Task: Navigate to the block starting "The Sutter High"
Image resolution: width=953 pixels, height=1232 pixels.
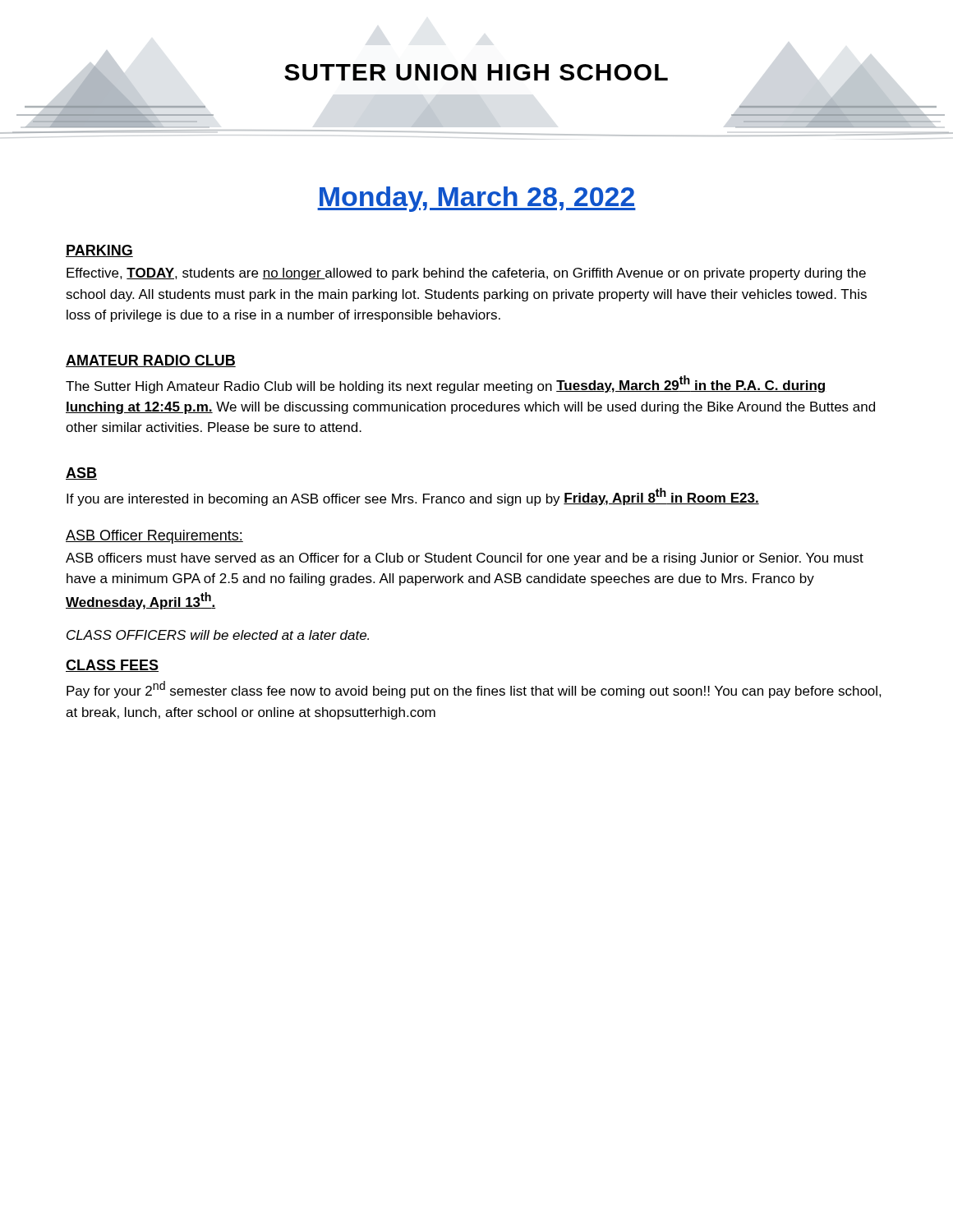Action: pos(471,405)
